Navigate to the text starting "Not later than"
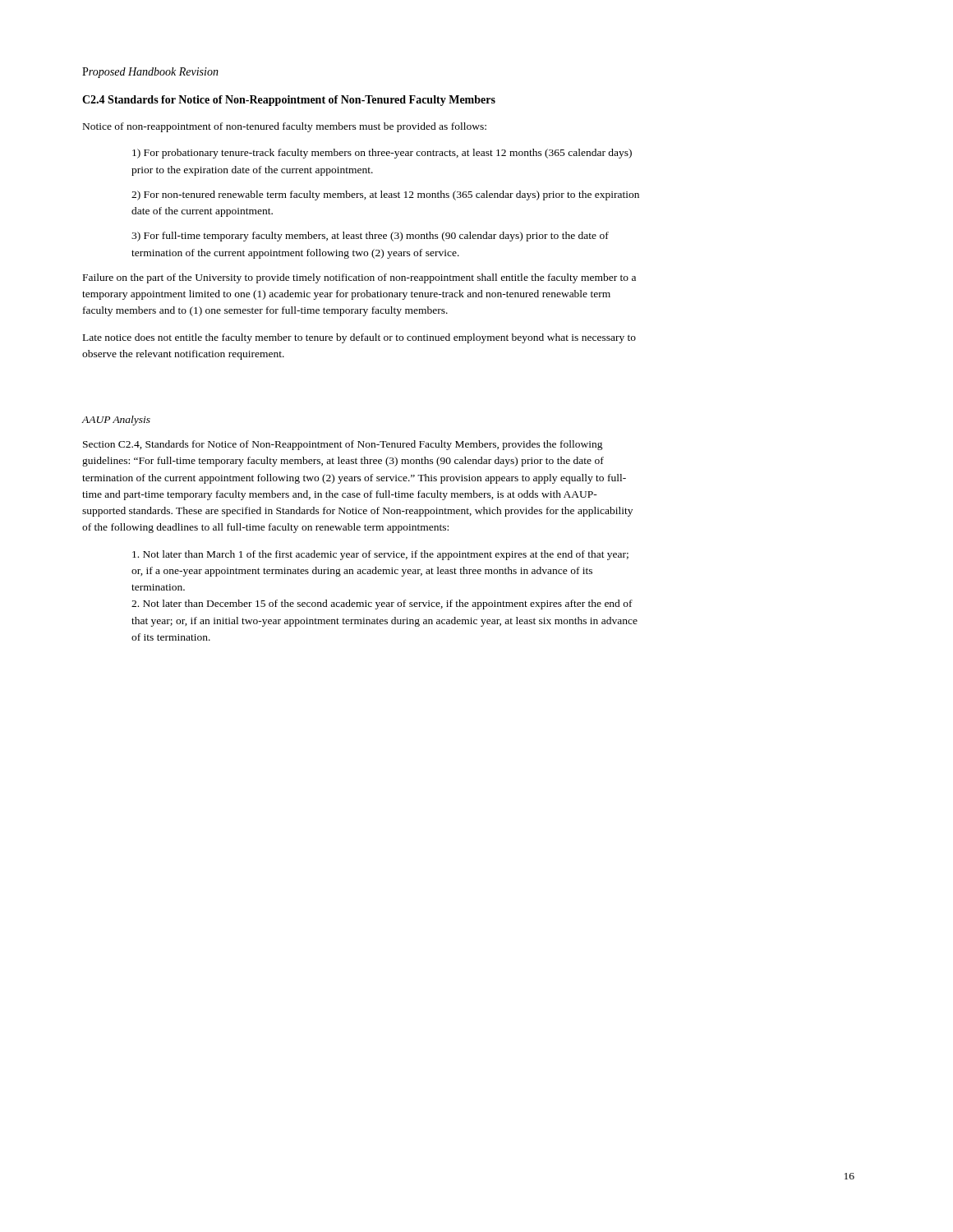953x1232 pixels. pos(384,595)
